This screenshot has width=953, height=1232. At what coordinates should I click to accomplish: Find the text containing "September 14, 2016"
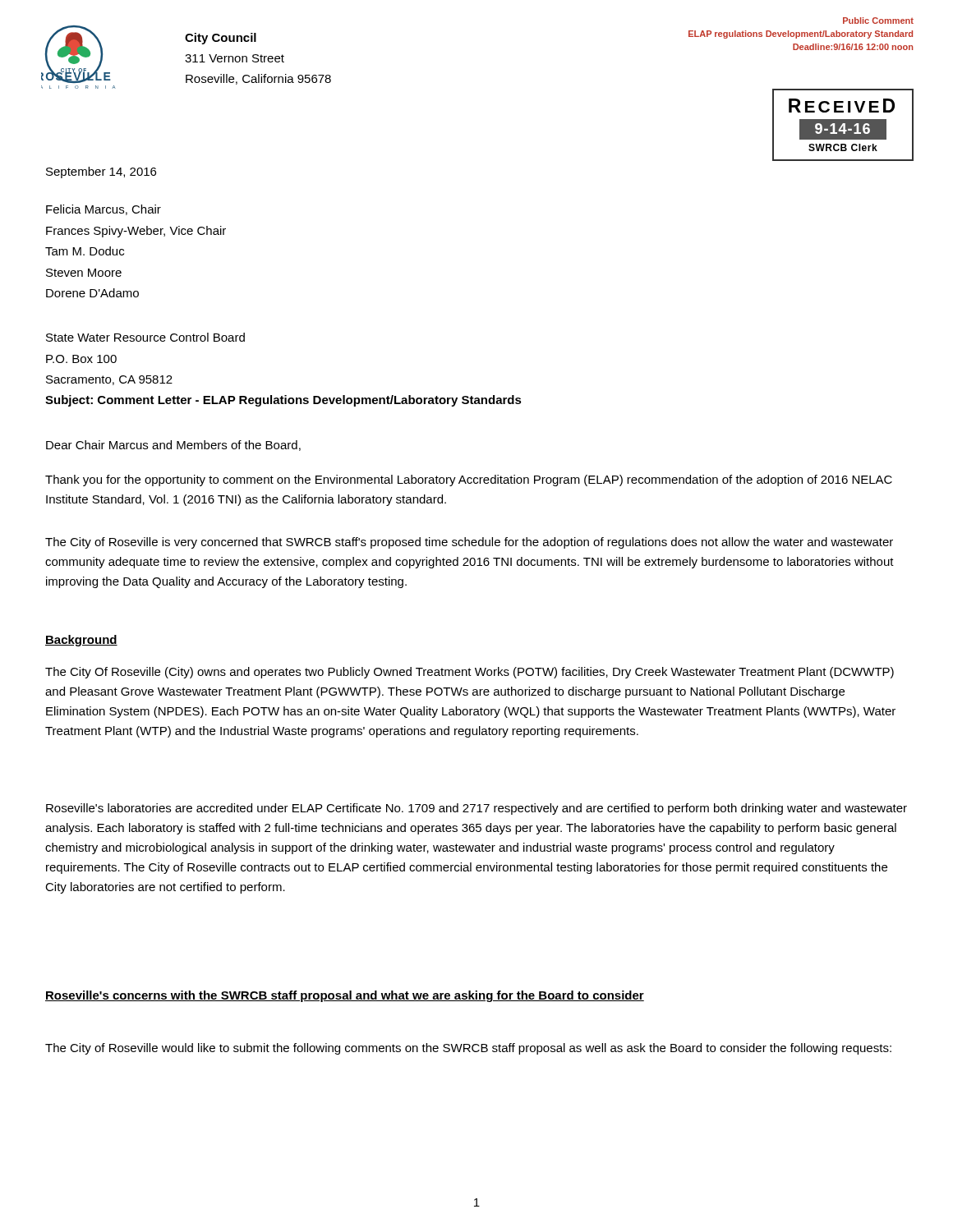(x=101, y=171)
